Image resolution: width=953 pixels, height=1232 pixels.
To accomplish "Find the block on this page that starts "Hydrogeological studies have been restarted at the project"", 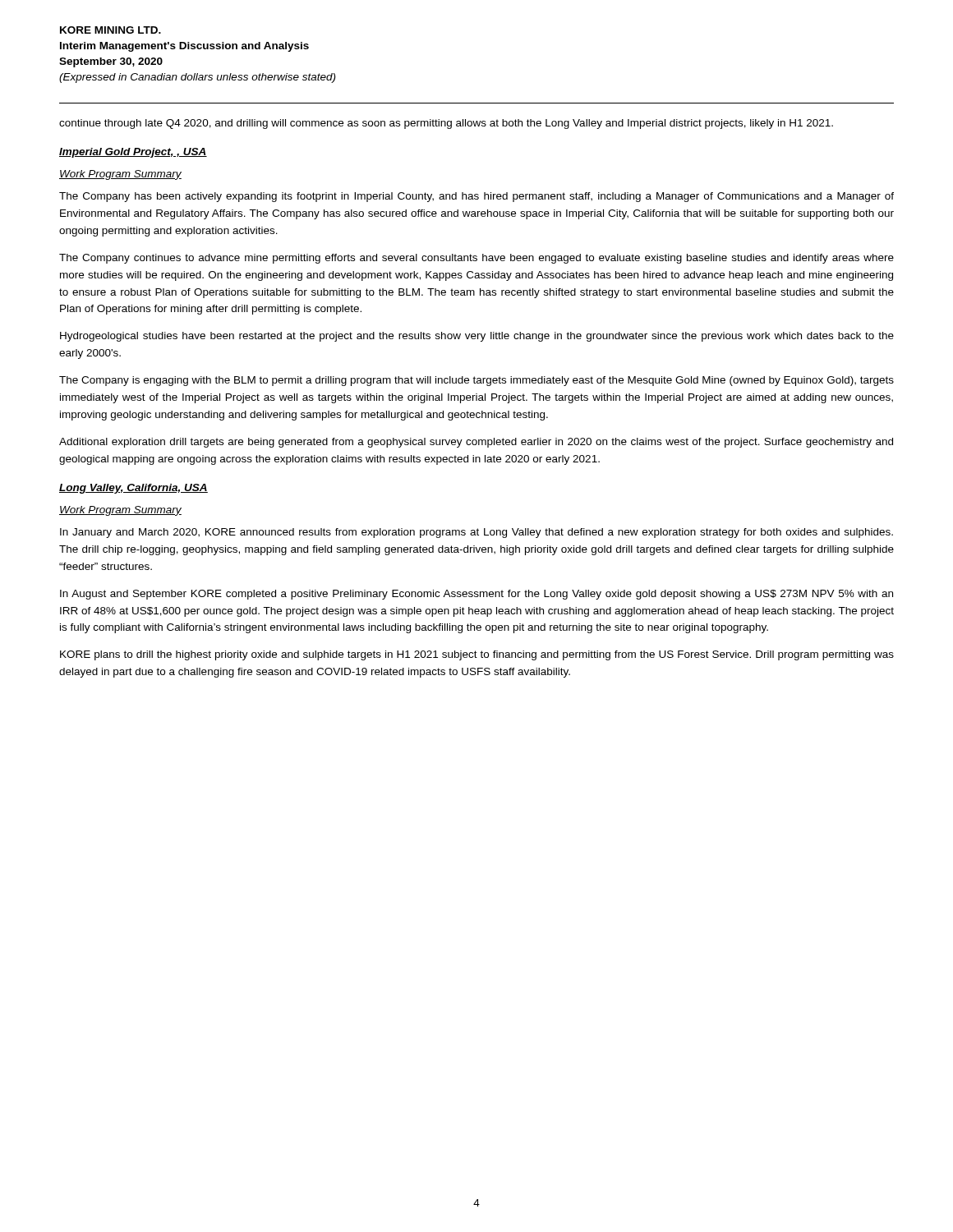I will pyautogui.click(x=476, y=344).
